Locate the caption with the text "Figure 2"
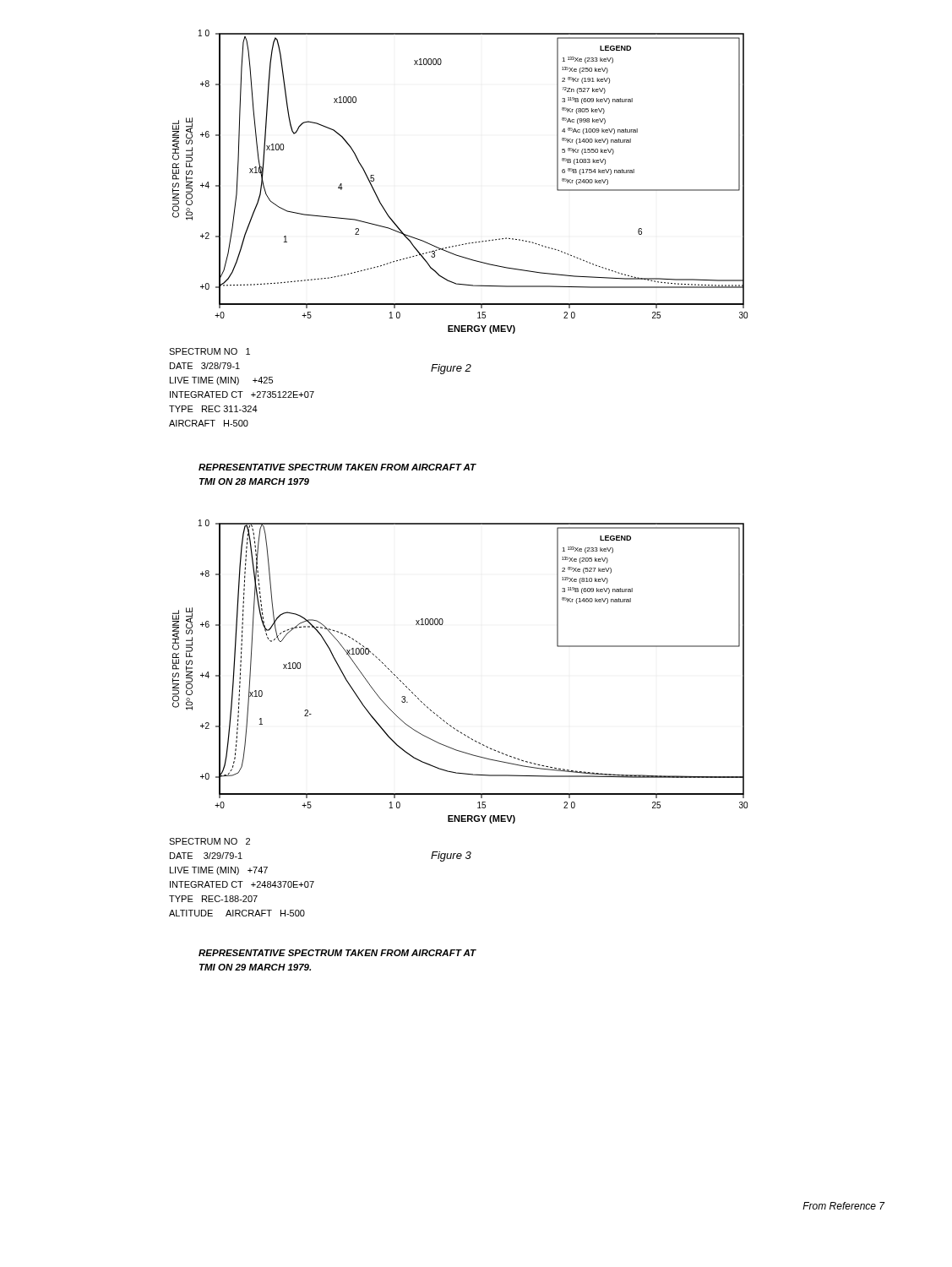Image resolution: width=952 pixels, height=1267 pixels. (451, 368)
